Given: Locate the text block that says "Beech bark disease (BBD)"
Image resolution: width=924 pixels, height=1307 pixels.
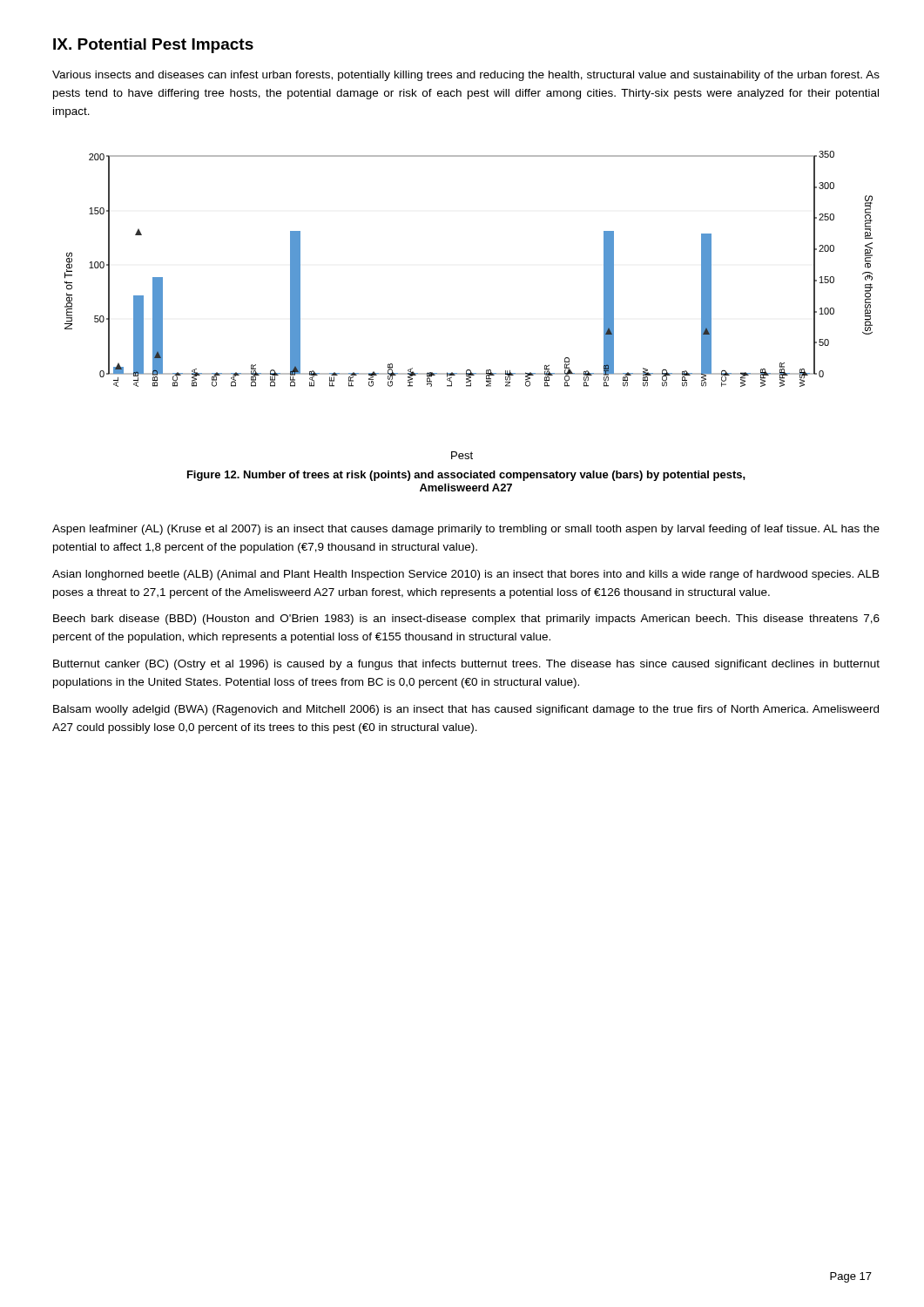Looking at the screenshot, I should point(466,628).
